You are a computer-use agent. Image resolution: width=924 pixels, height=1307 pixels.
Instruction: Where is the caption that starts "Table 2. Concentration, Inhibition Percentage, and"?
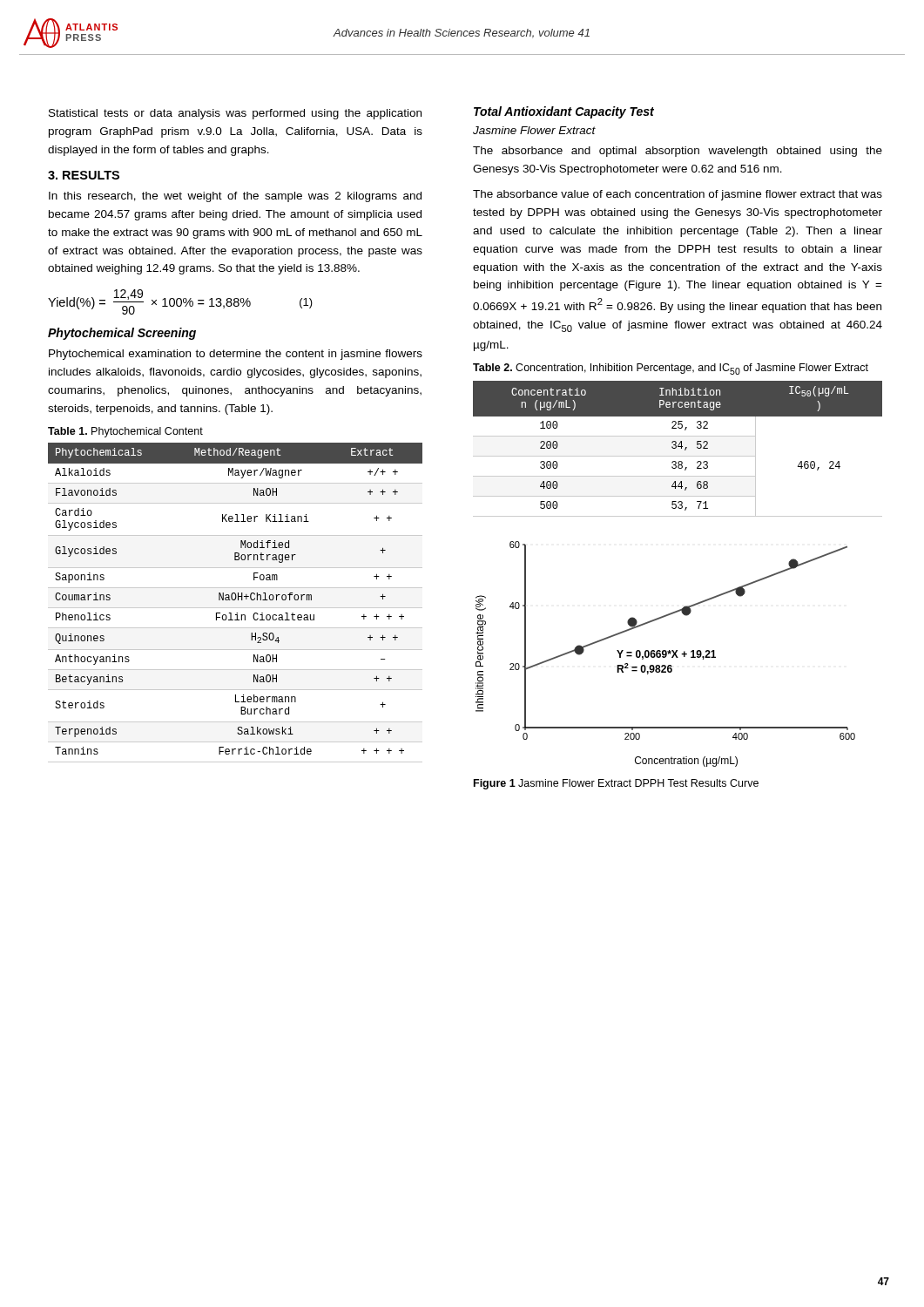click(x=671, y=369)
